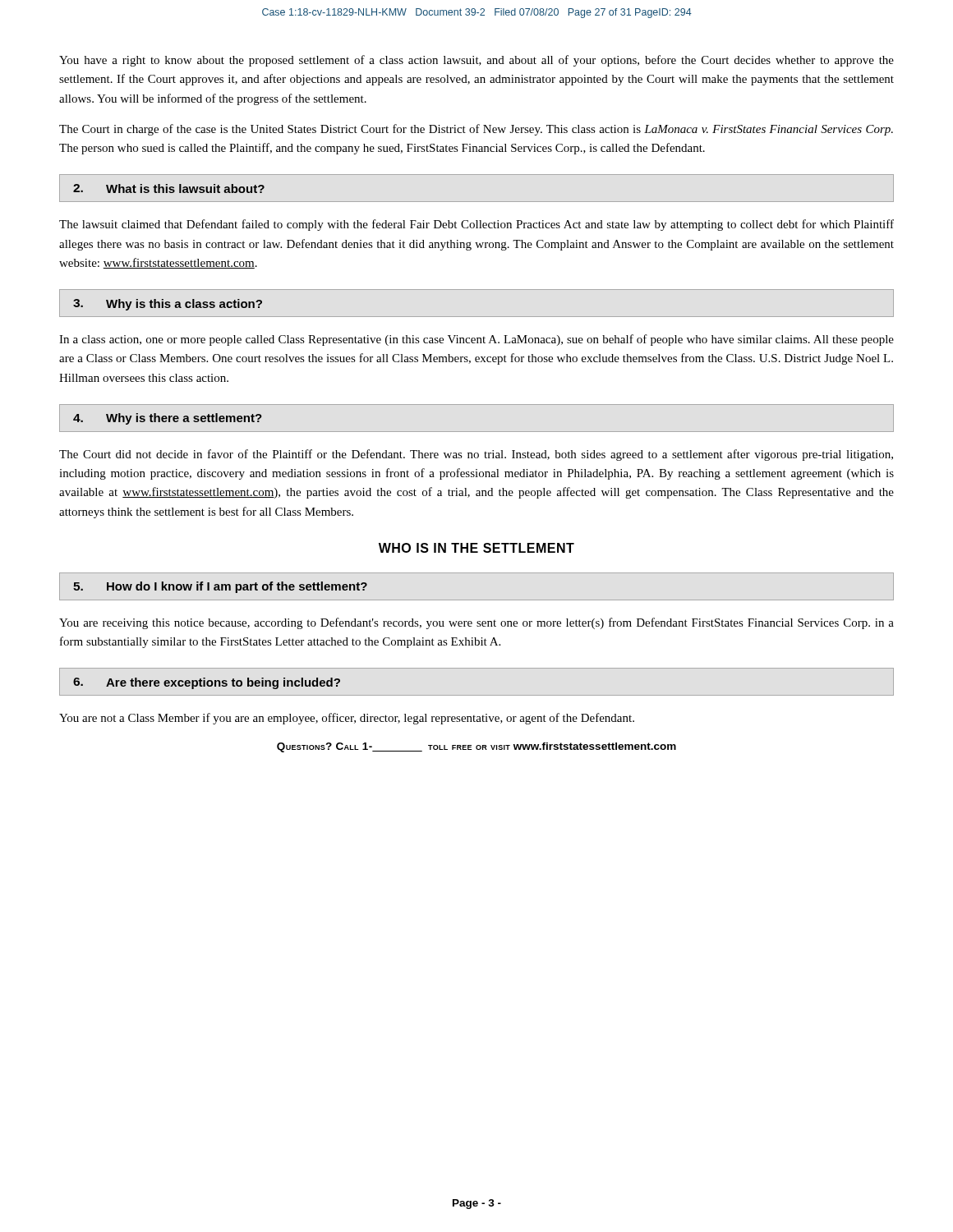Find the section header on this page that starts "5. How do I"
This screenshot has height=1232, width=953.
(220, 586)
